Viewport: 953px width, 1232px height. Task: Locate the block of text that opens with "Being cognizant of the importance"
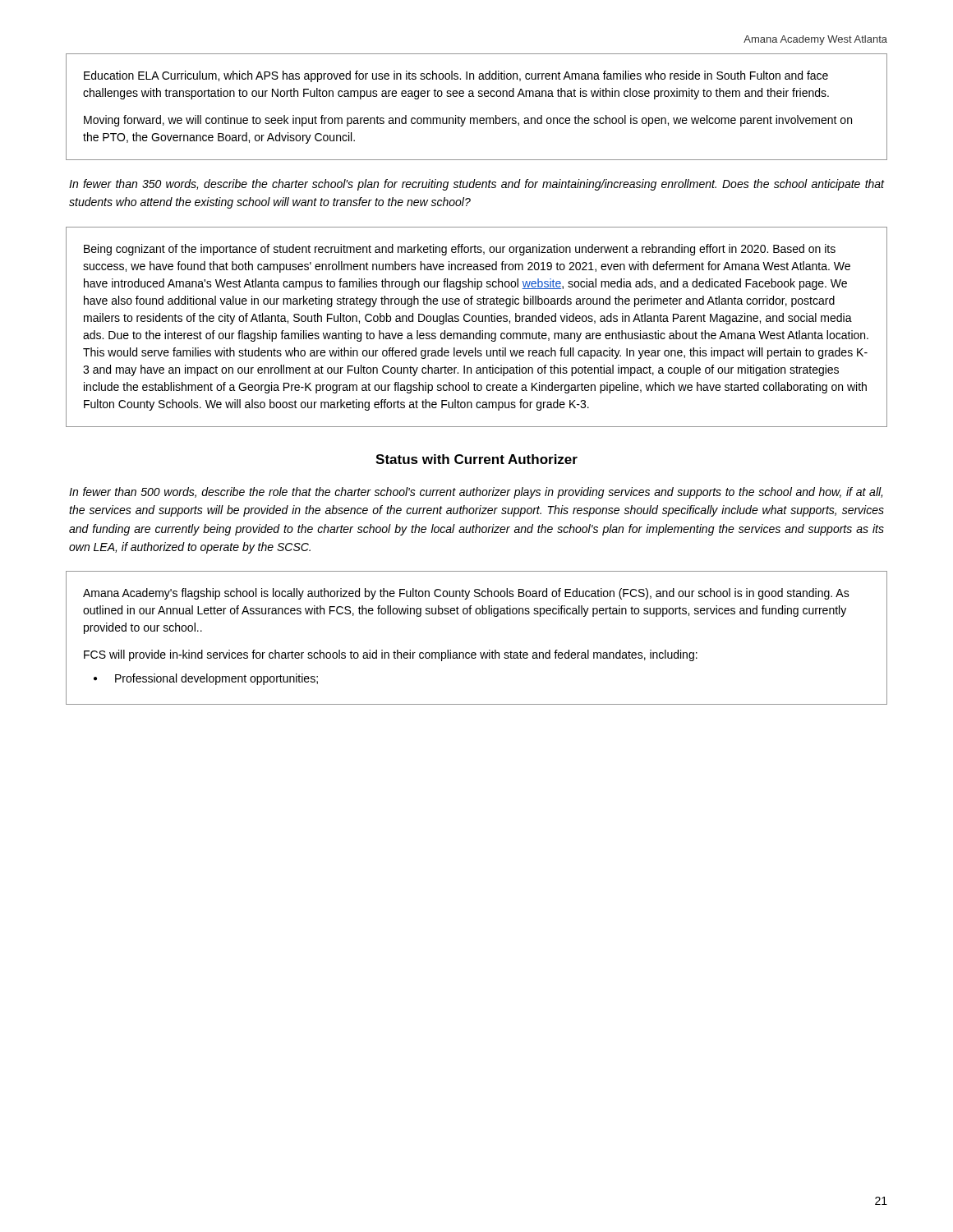(x=476, y=327)
